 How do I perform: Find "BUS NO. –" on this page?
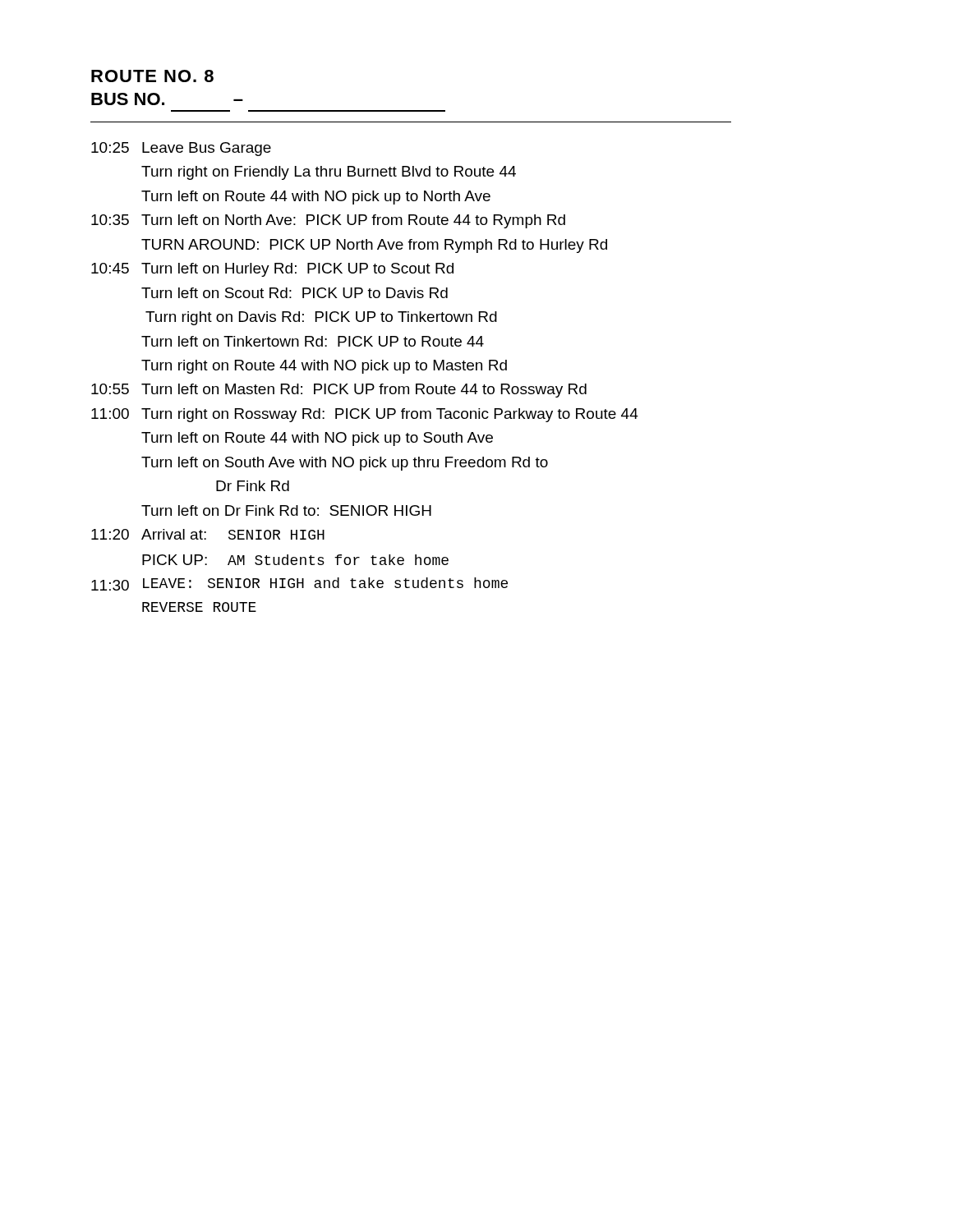point(268,100)
